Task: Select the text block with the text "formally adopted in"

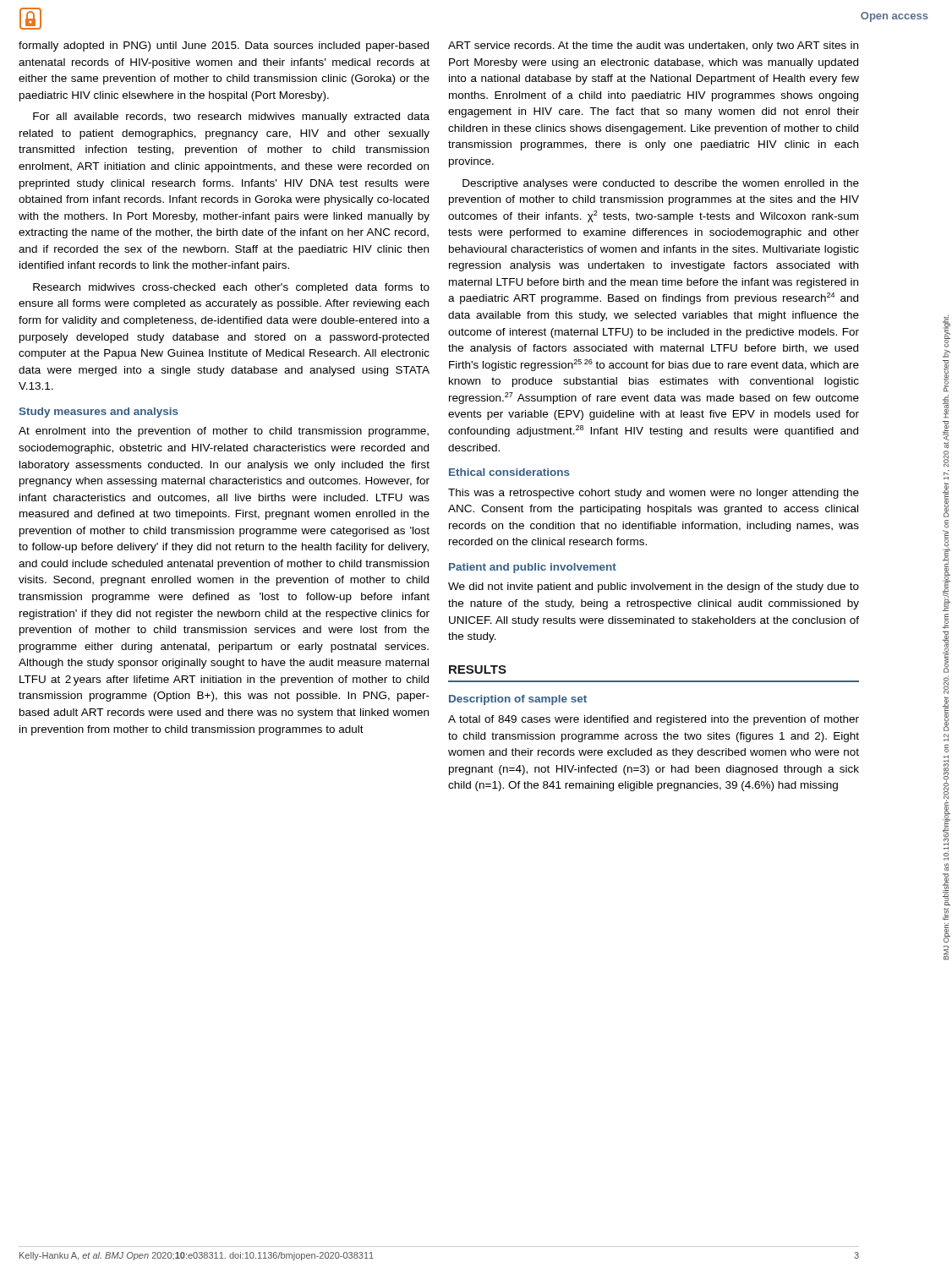Action: click(224, 70)
